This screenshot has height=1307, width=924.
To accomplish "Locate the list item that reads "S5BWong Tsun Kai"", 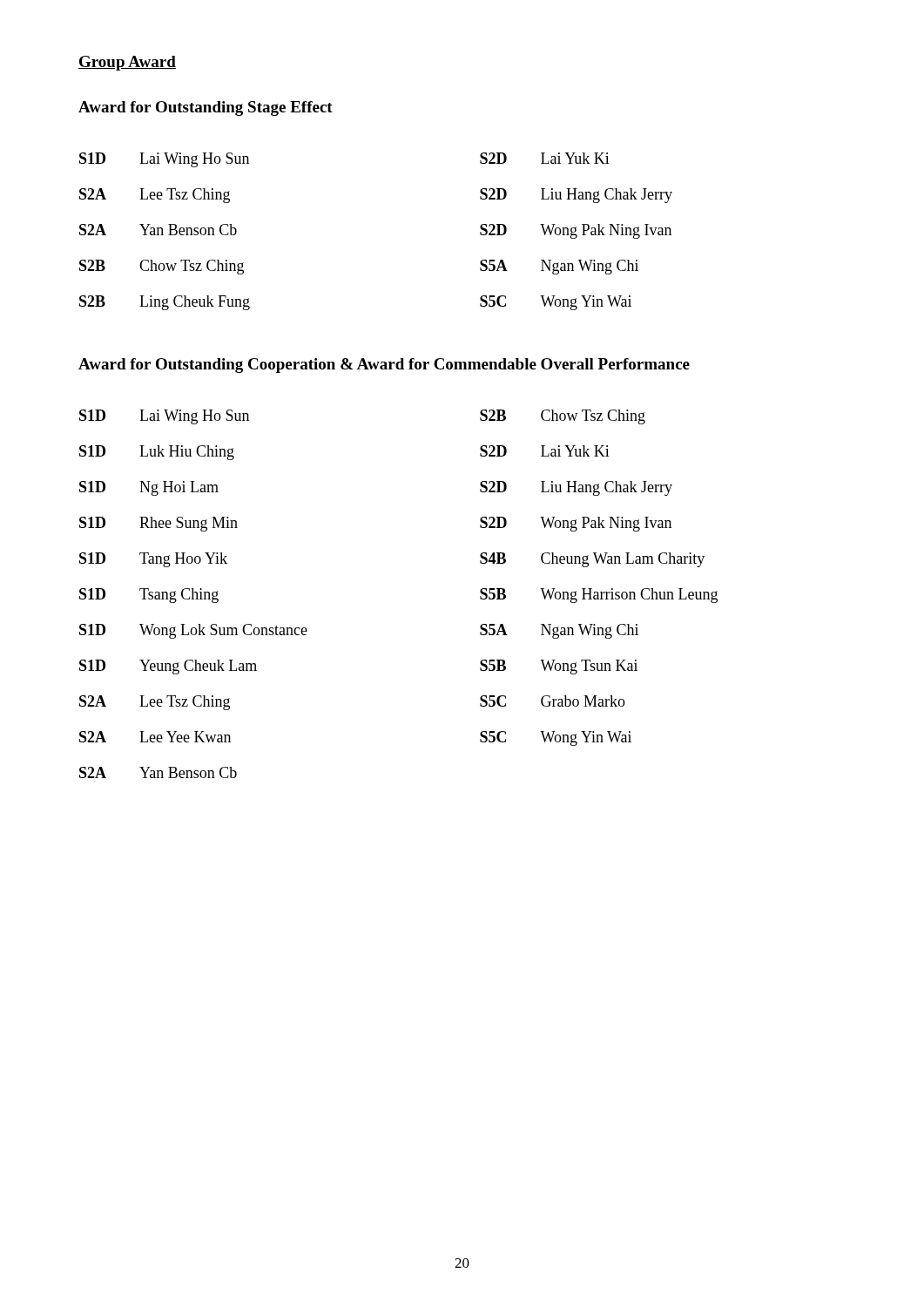I will coord(559,667).
